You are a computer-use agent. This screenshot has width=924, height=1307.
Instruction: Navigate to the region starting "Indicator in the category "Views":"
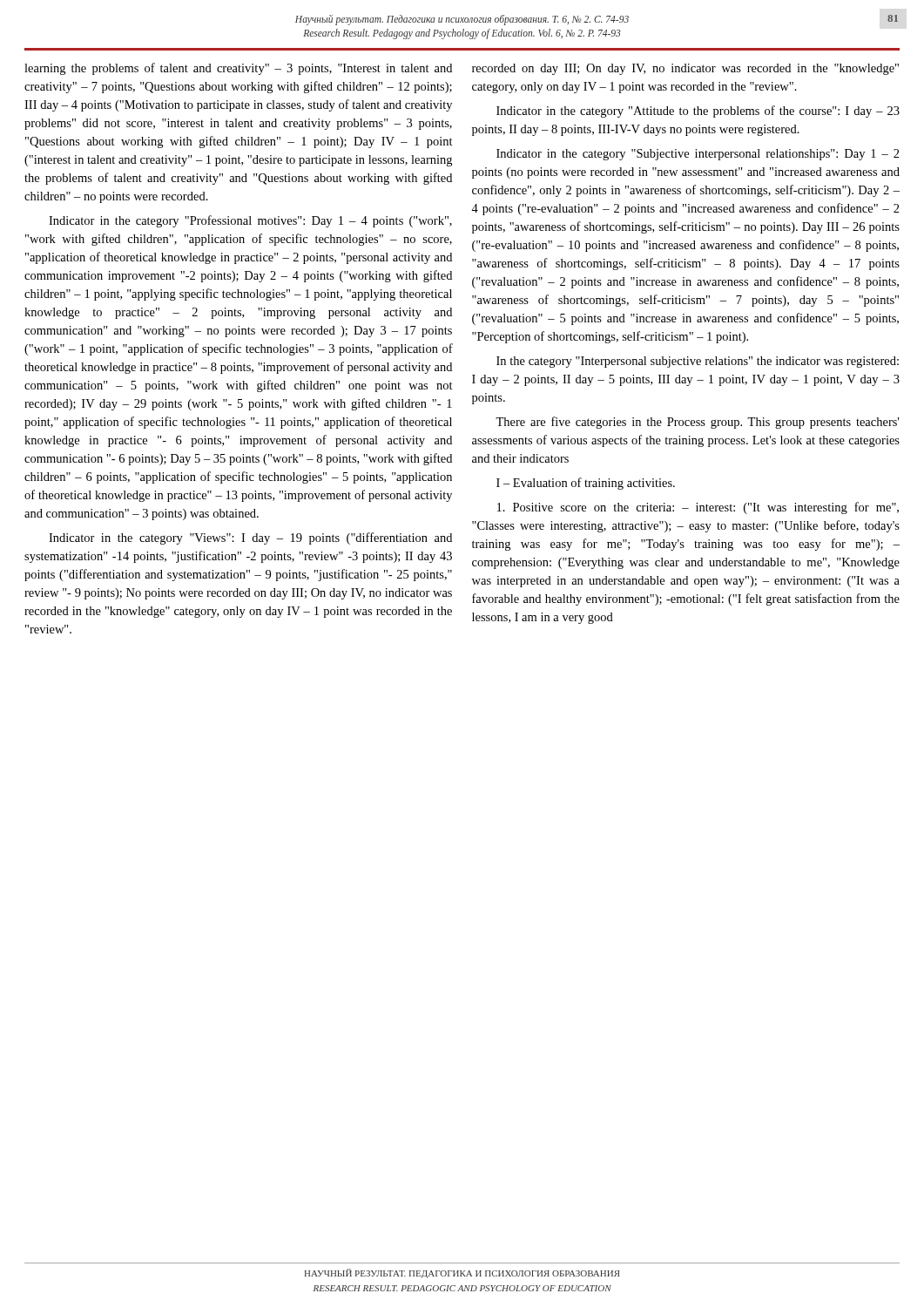pyautogui.click(x=238, y=584)
